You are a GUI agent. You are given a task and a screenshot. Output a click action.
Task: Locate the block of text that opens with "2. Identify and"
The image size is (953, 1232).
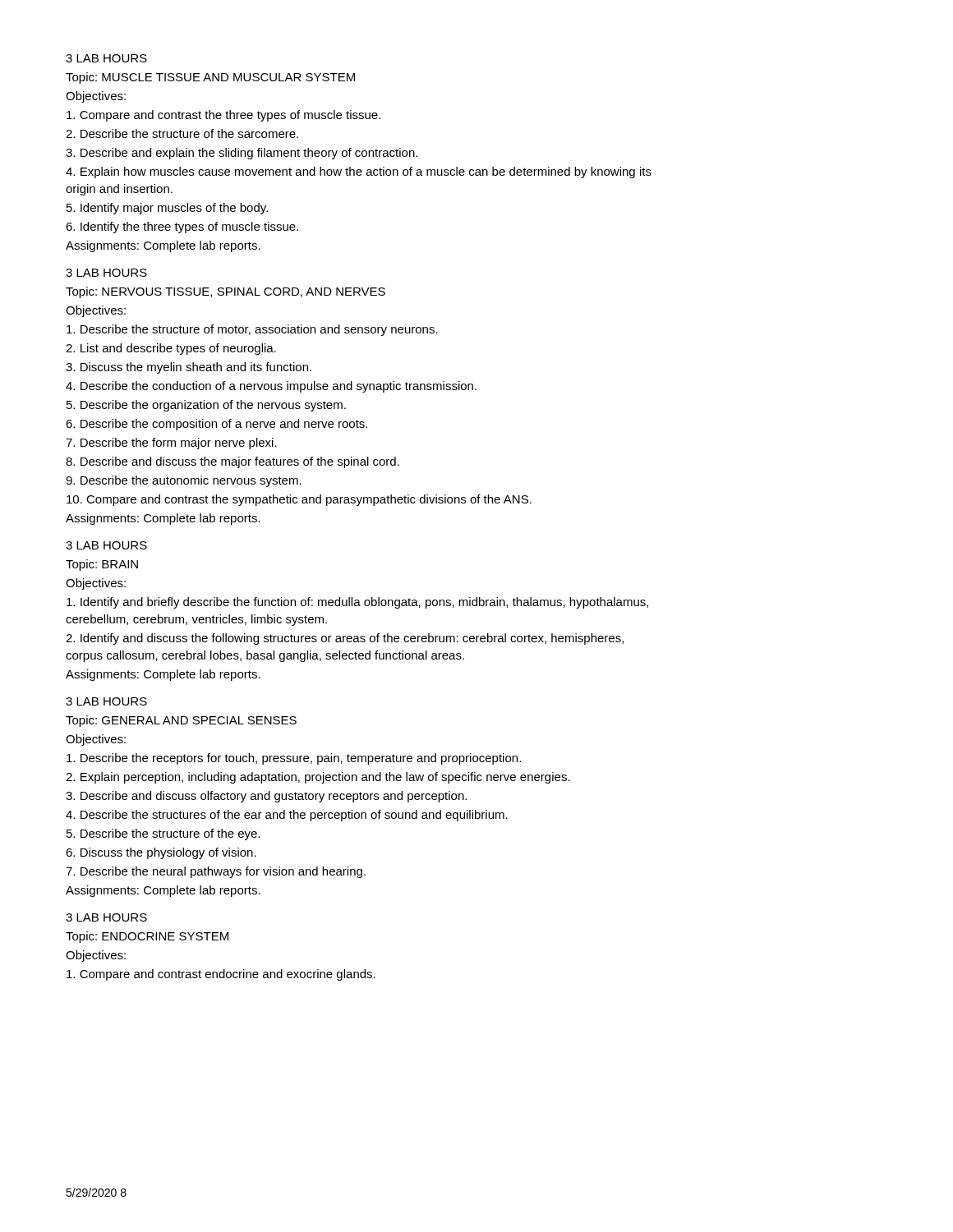[x=345, y=646]
